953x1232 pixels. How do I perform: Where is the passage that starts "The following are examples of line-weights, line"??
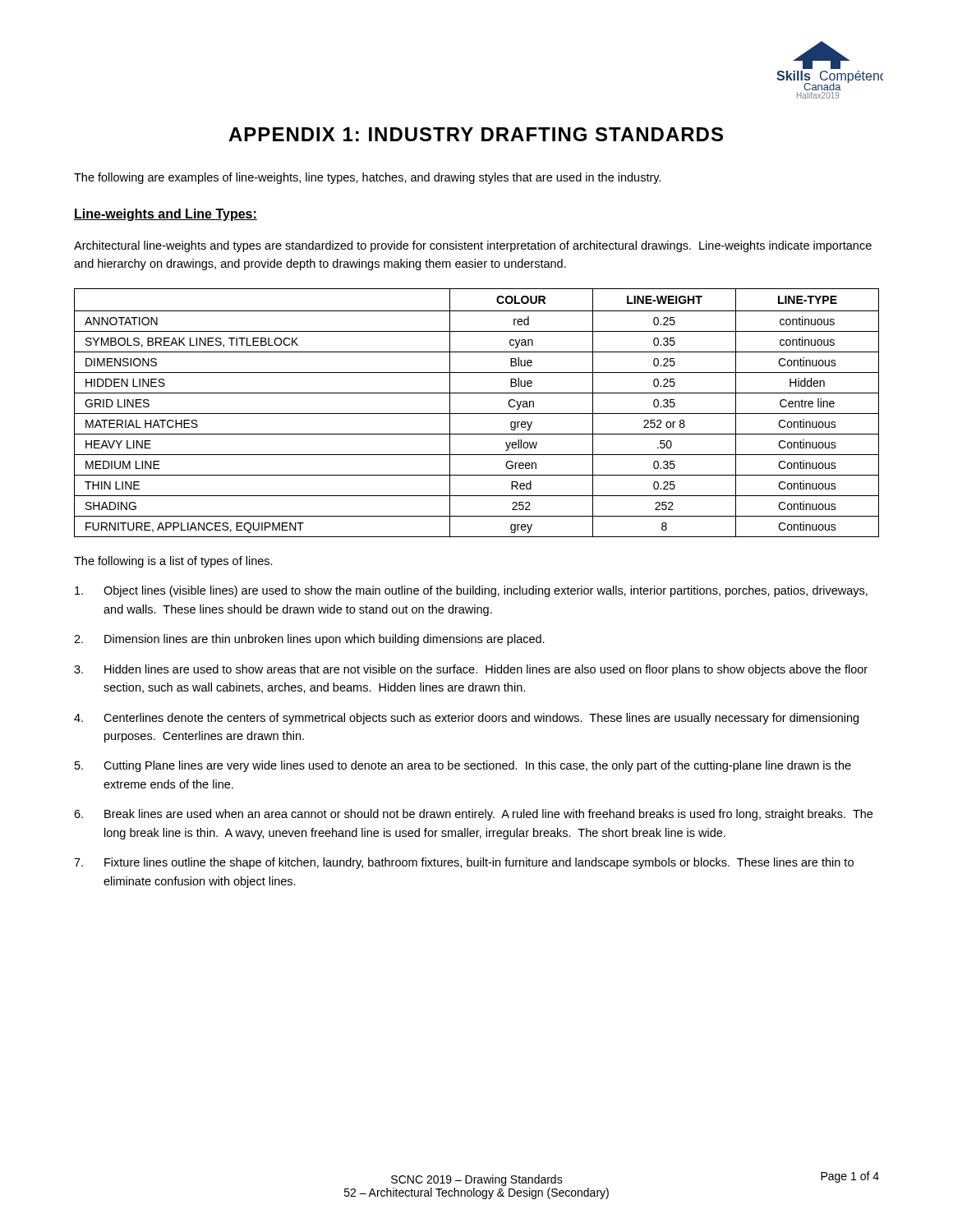pyautogui.click(x=368, y=177)
